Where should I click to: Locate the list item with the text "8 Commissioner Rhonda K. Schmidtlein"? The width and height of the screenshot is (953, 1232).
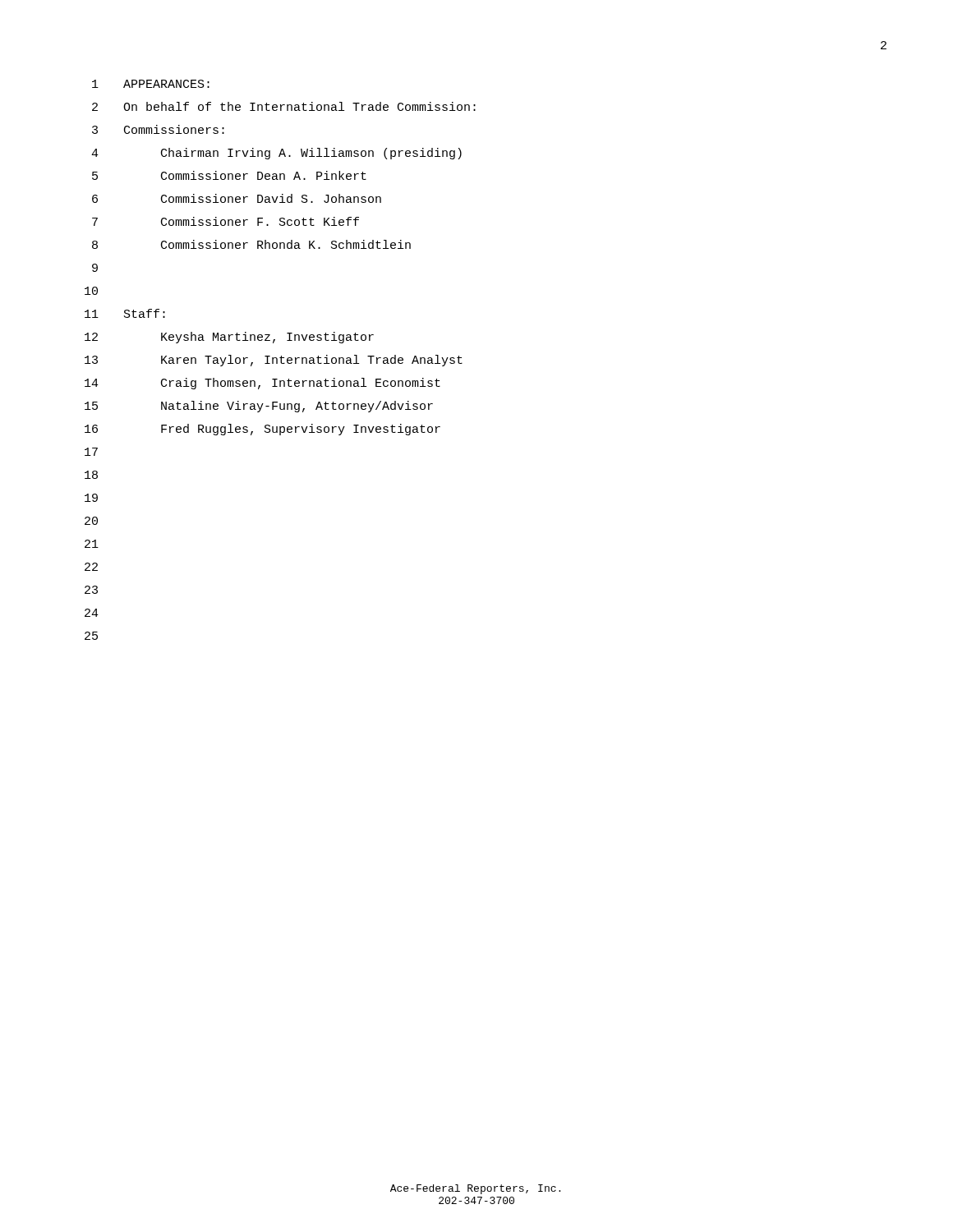click(x=239, y=246)
